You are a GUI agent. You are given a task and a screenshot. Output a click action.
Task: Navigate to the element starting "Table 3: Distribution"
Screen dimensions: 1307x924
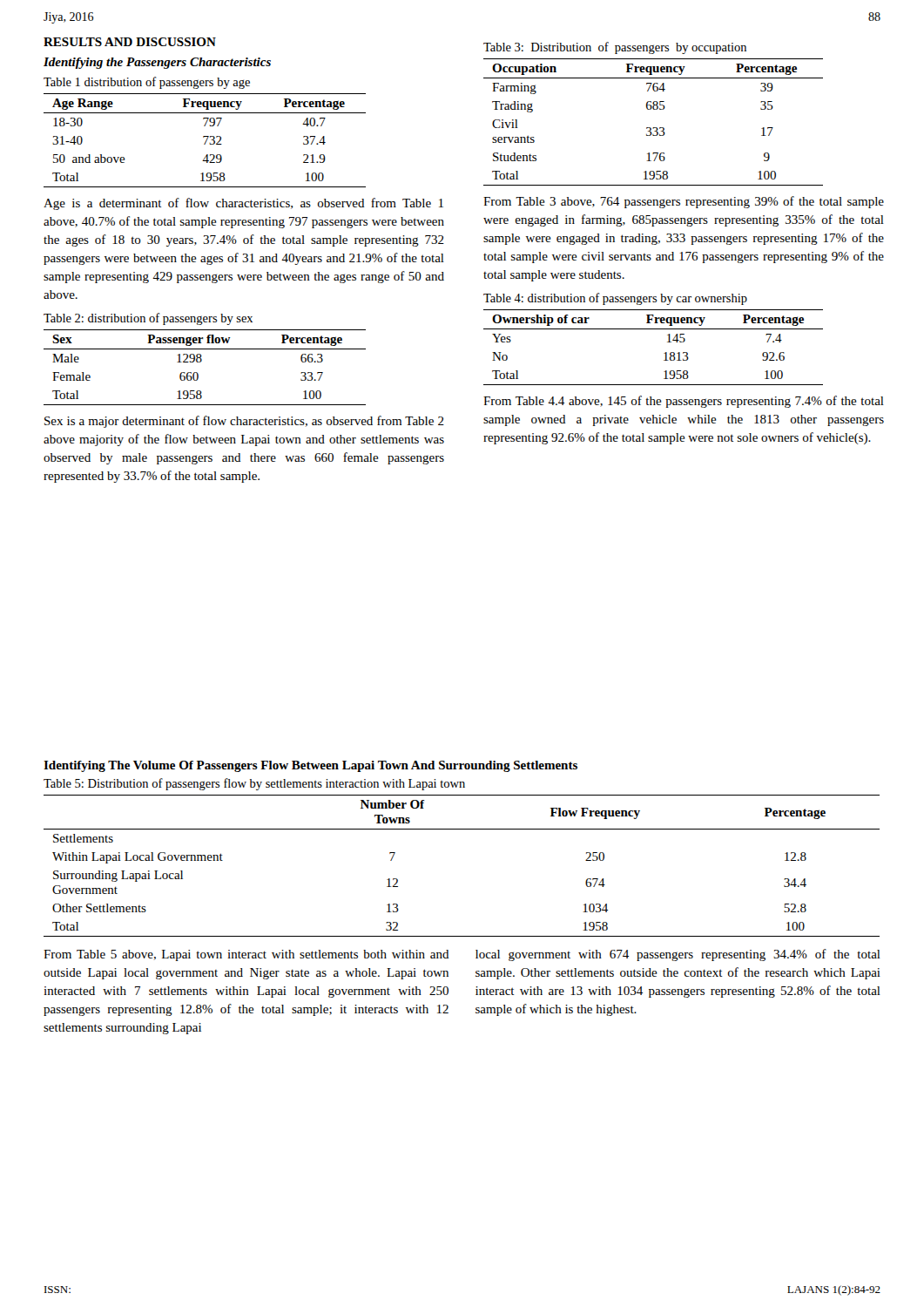615,47
